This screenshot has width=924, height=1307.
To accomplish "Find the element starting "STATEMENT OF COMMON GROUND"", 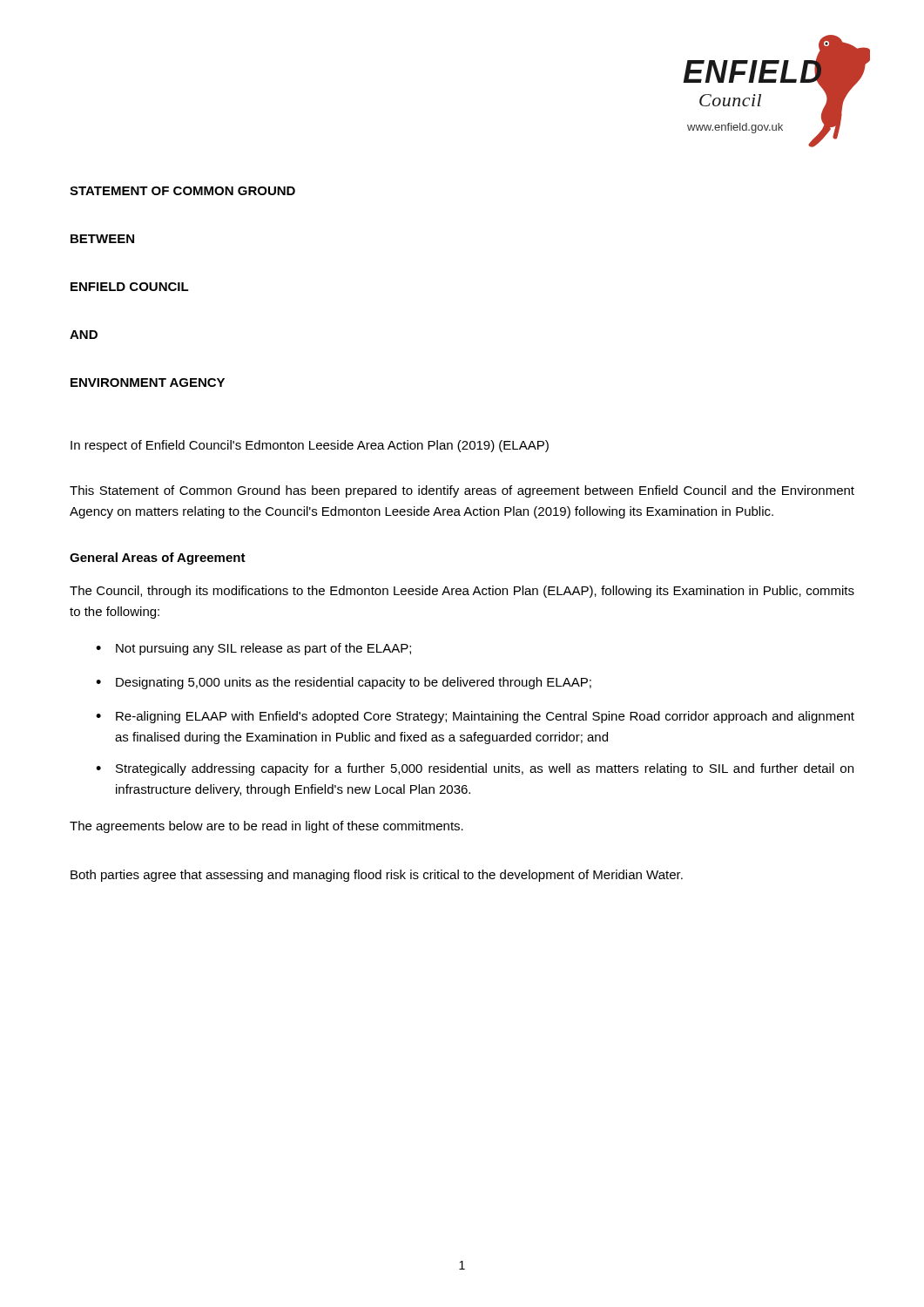I will click(x=183, y=190).
